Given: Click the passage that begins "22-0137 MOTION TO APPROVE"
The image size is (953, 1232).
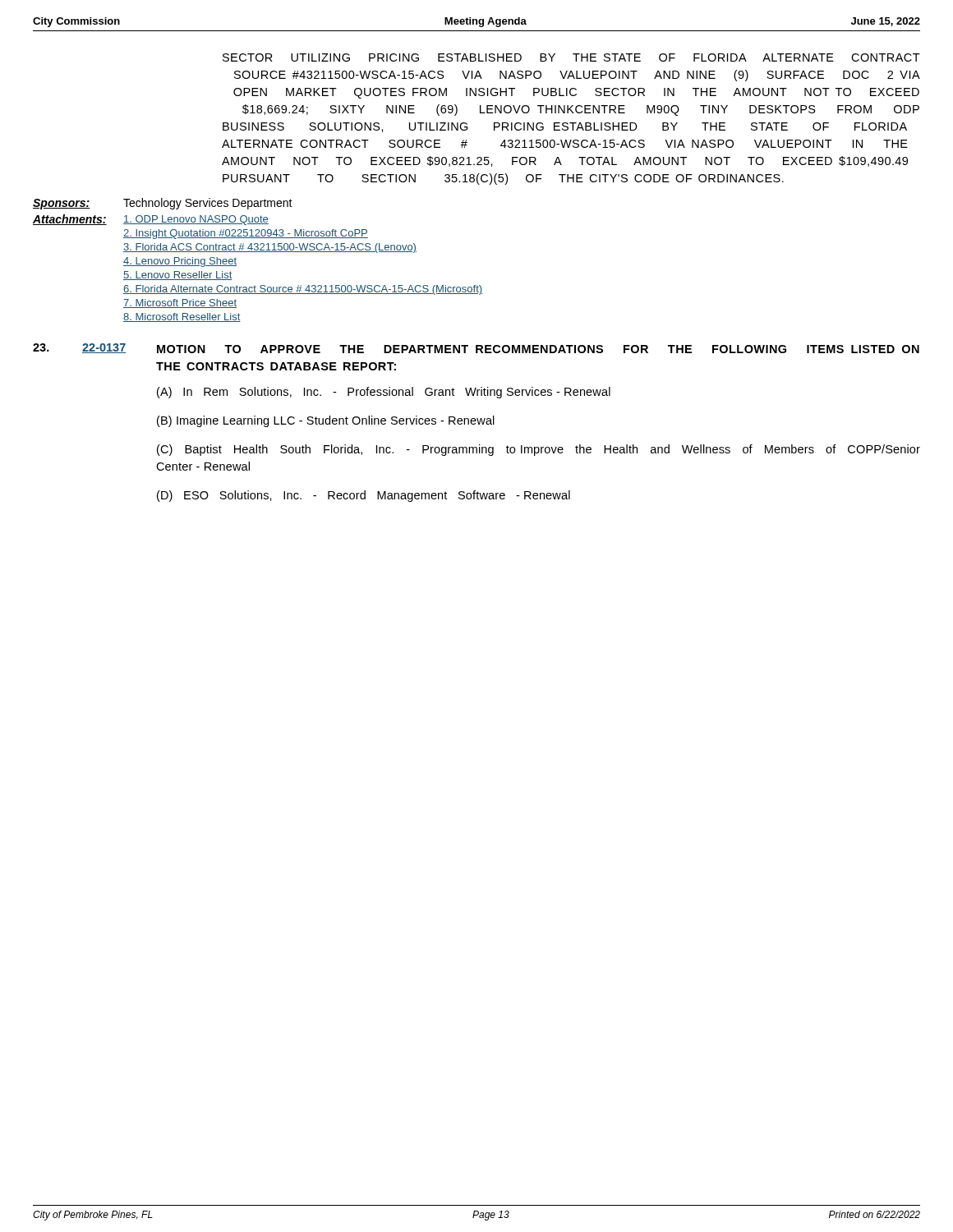Looking at the screenshot, I should click(476, 358).
